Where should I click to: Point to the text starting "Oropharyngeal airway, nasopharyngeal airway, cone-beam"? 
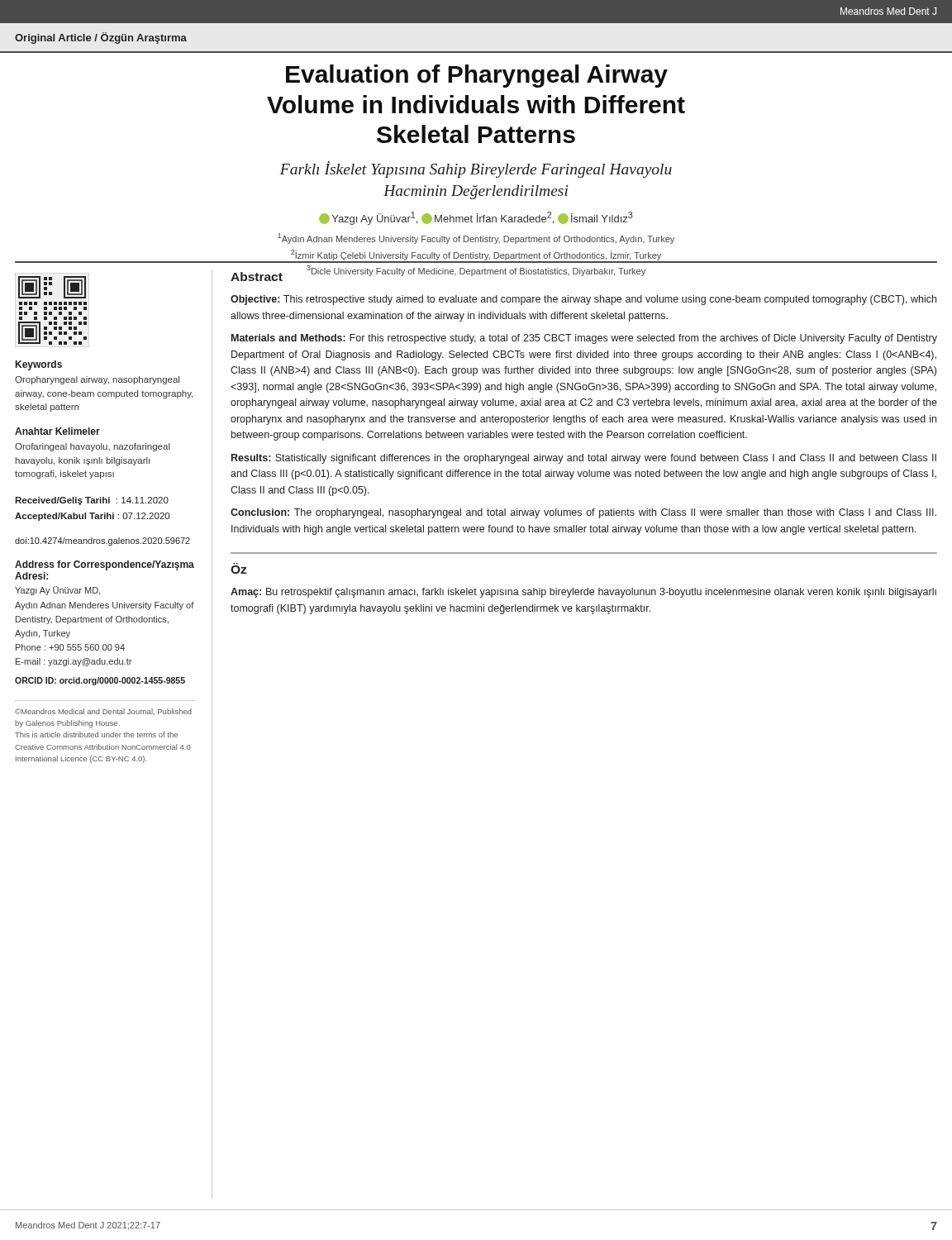tap(104, 393)
